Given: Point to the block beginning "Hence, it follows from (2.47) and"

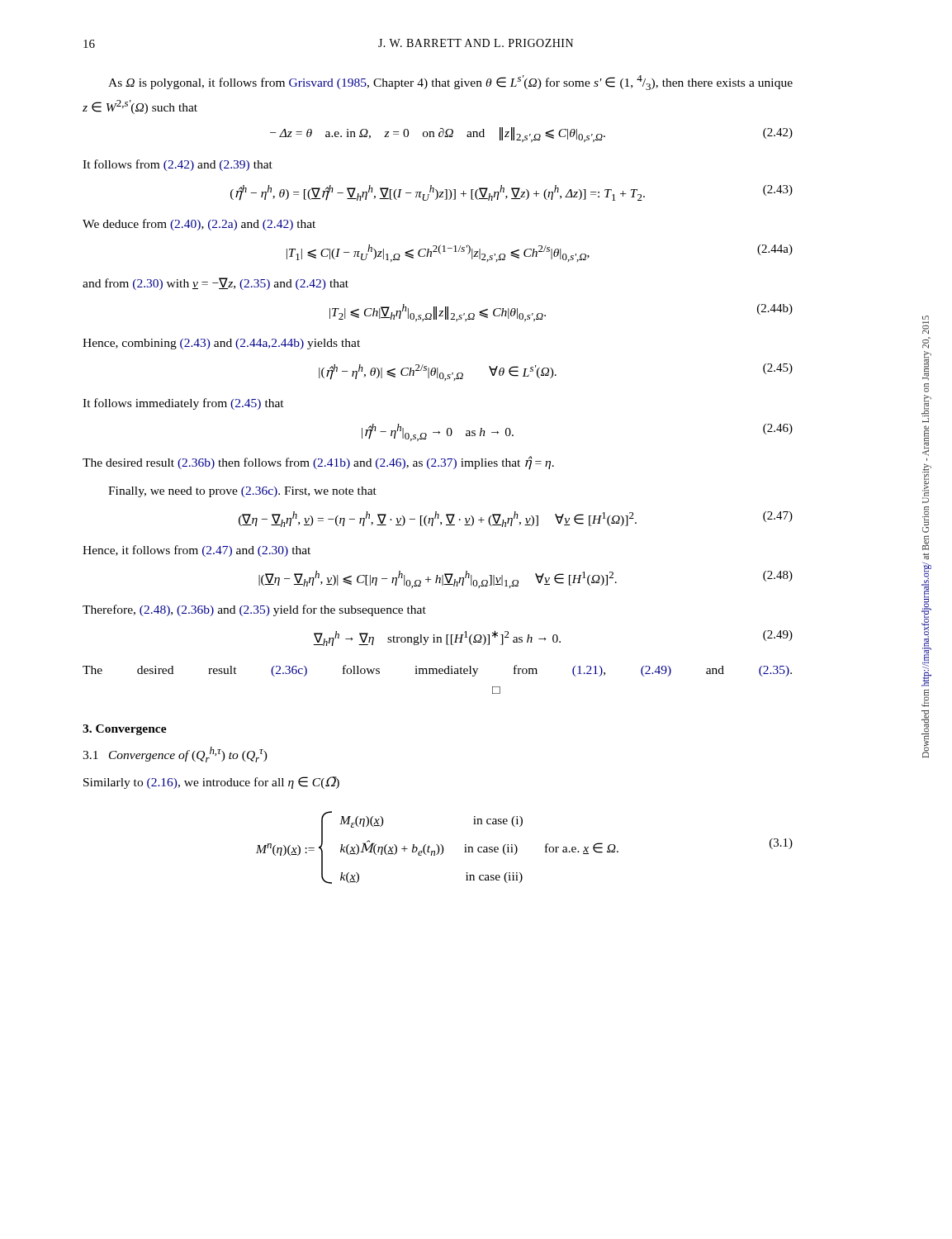Looking at the screenshot, I should [x=197, y=551].
